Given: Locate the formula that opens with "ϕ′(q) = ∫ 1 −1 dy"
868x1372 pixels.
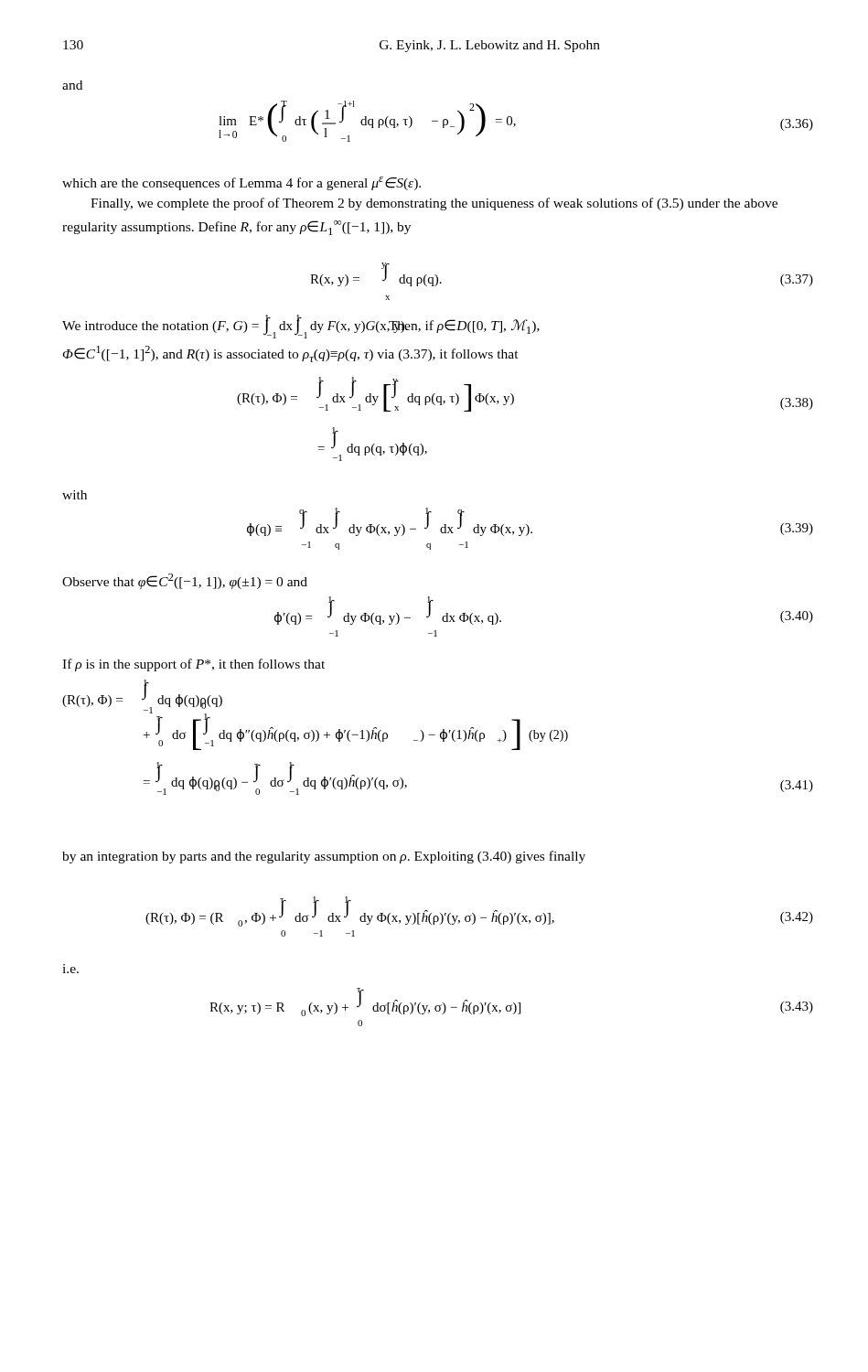Looking at the screenshot, I should [x=396, y=613].
